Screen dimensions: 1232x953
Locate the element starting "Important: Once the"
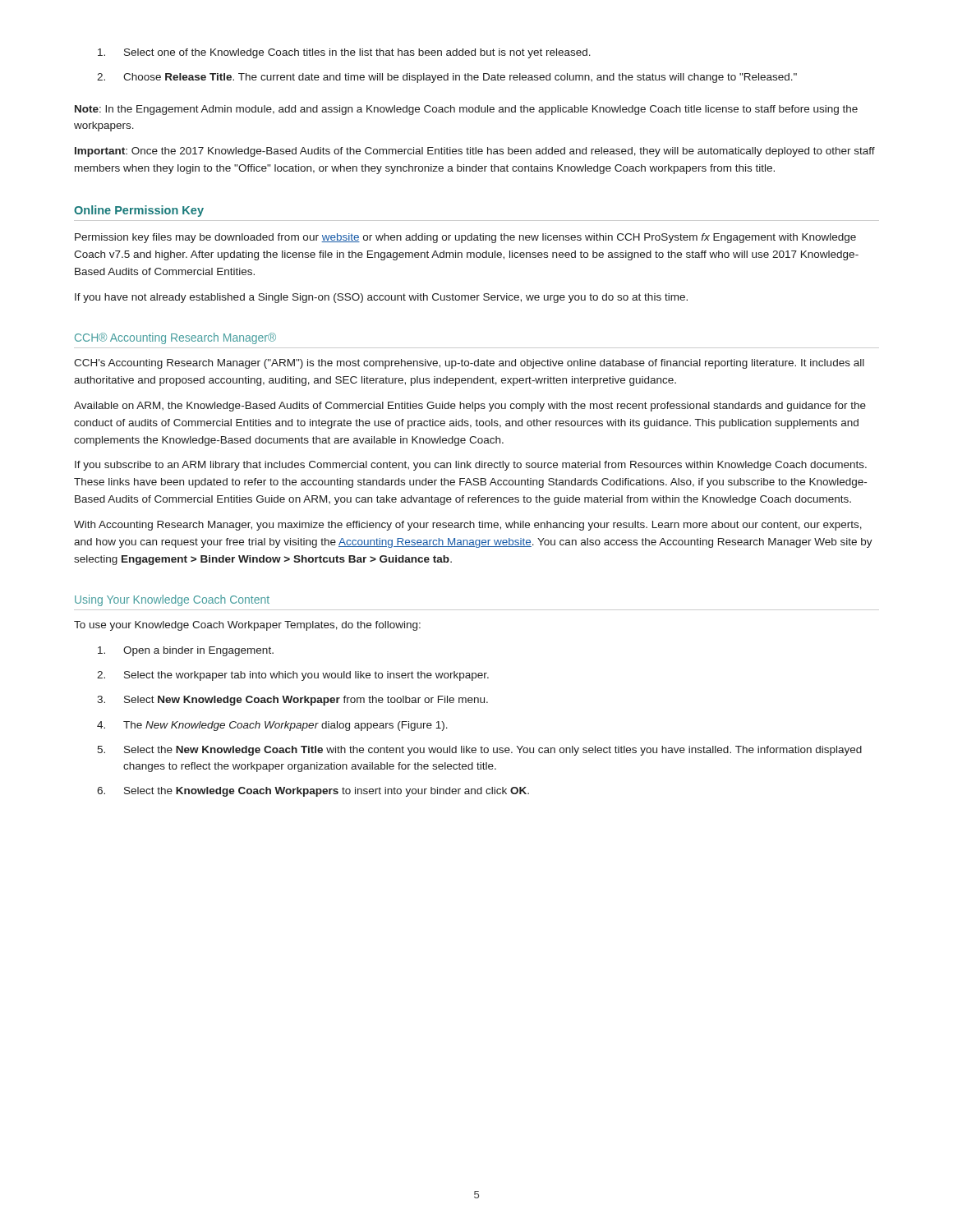(x=474, y=160)
